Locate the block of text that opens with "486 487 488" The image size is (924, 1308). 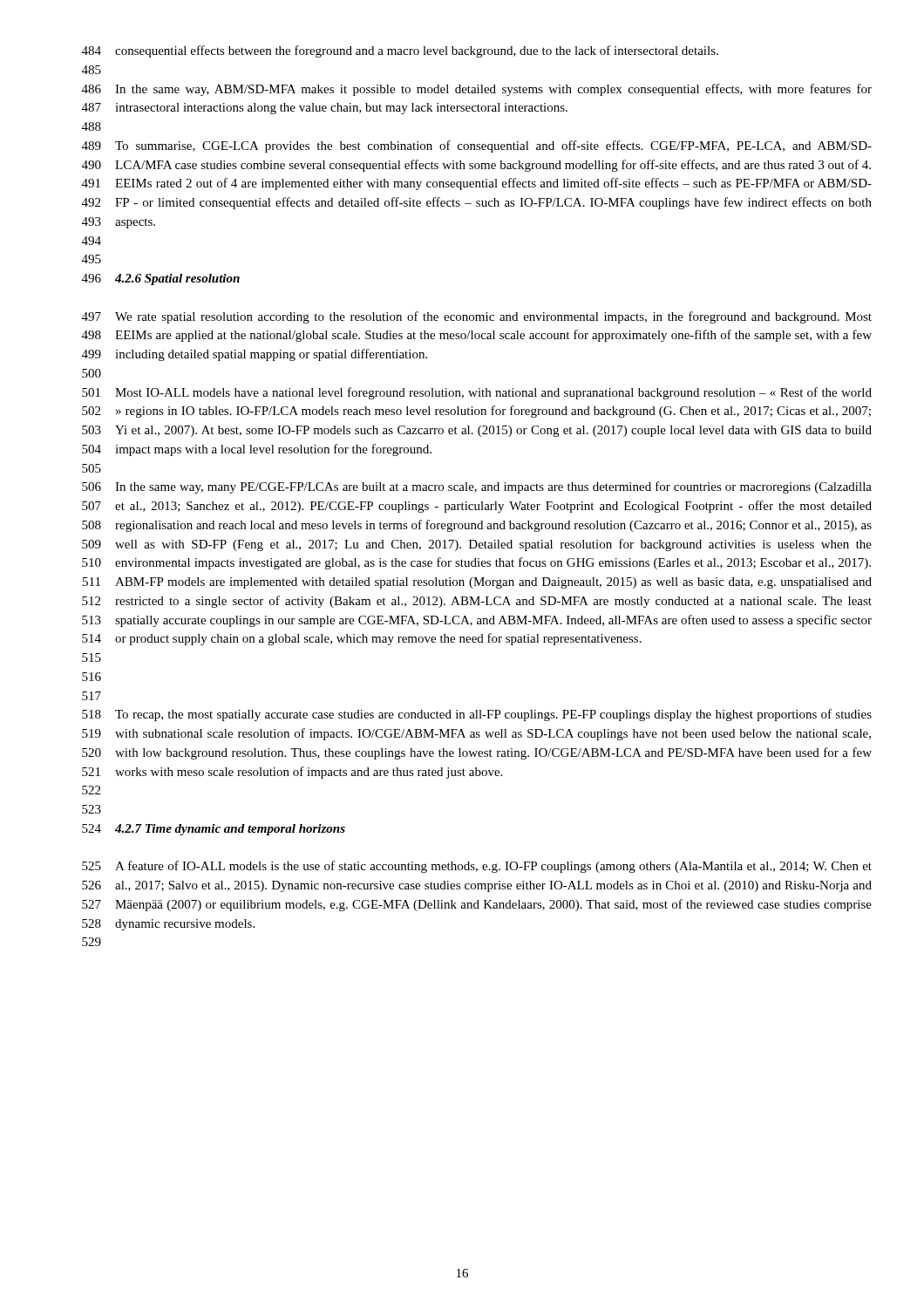(x=471, y=108)
